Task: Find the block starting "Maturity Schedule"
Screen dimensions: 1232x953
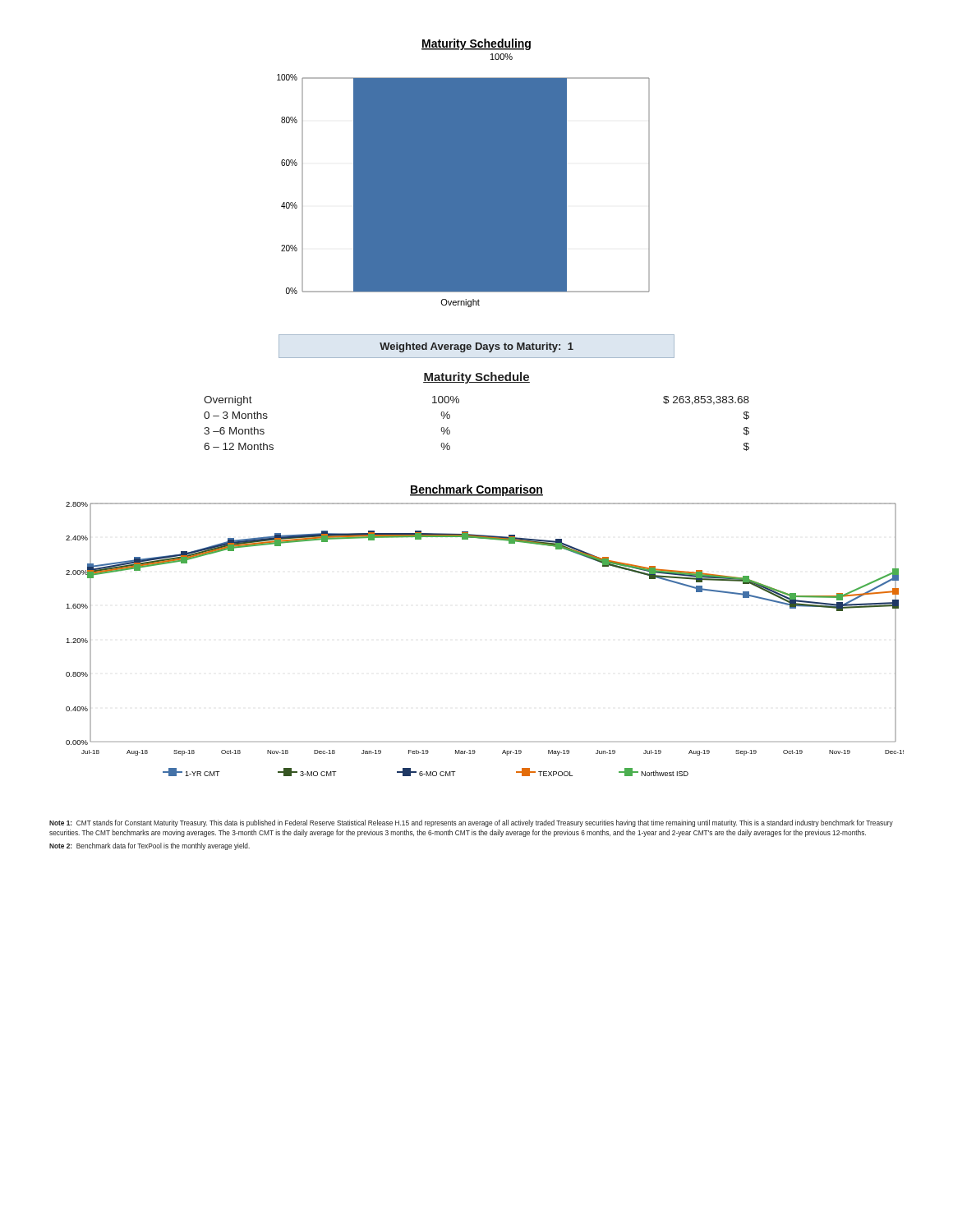Action: 476,377
